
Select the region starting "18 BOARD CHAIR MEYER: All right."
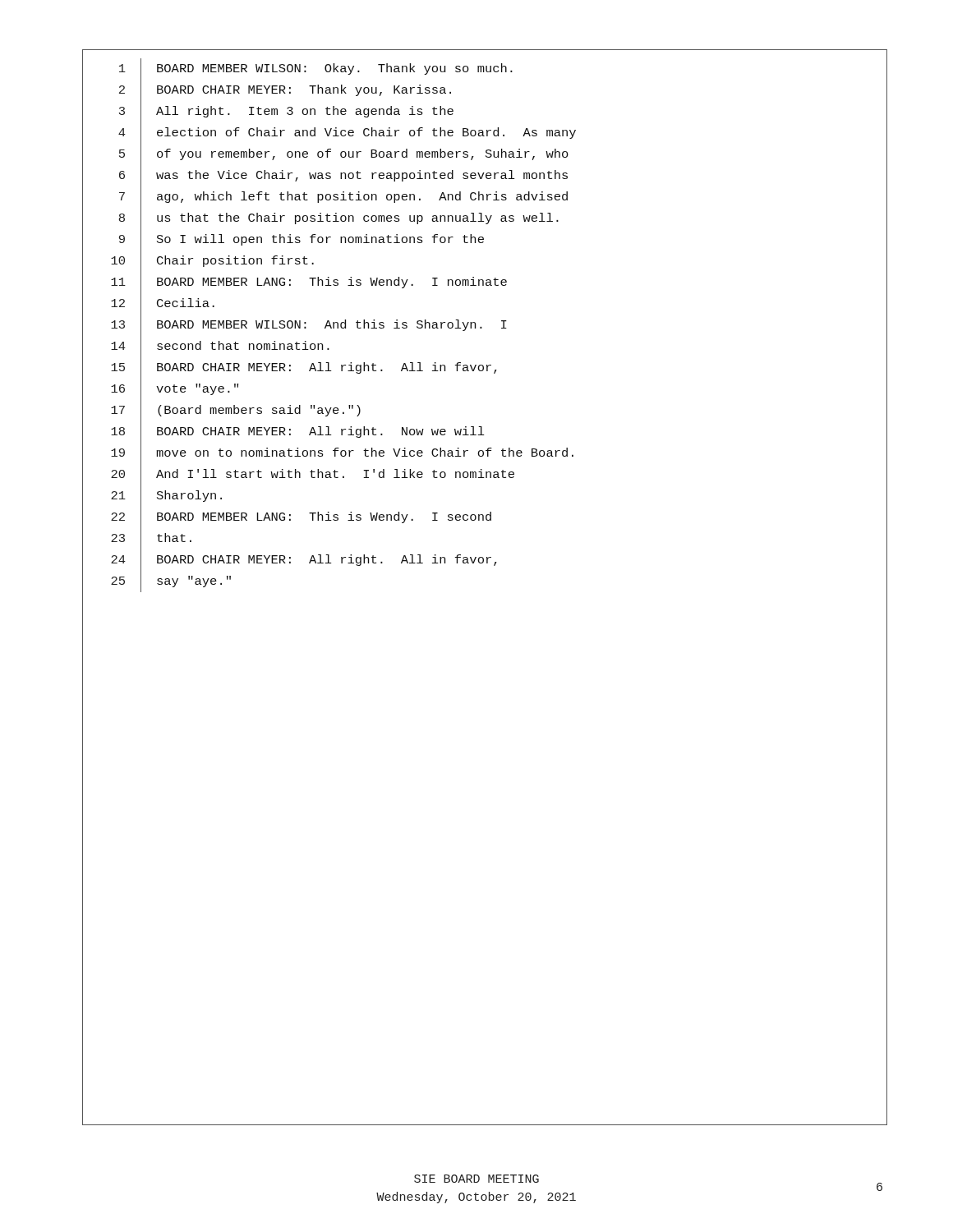pos(485,432)
